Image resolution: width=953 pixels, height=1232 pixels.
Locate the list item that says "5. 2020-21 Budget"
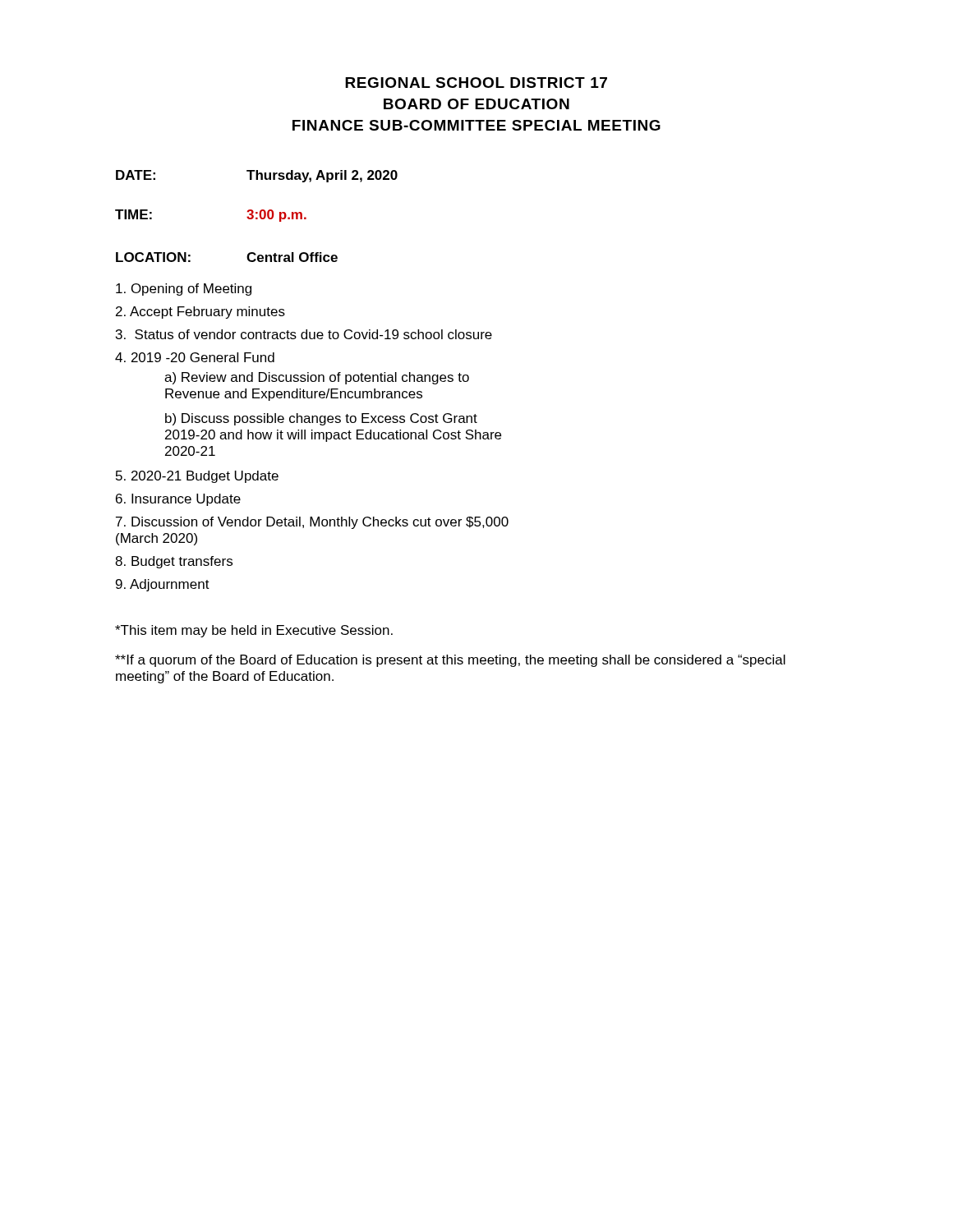point(197,476)
